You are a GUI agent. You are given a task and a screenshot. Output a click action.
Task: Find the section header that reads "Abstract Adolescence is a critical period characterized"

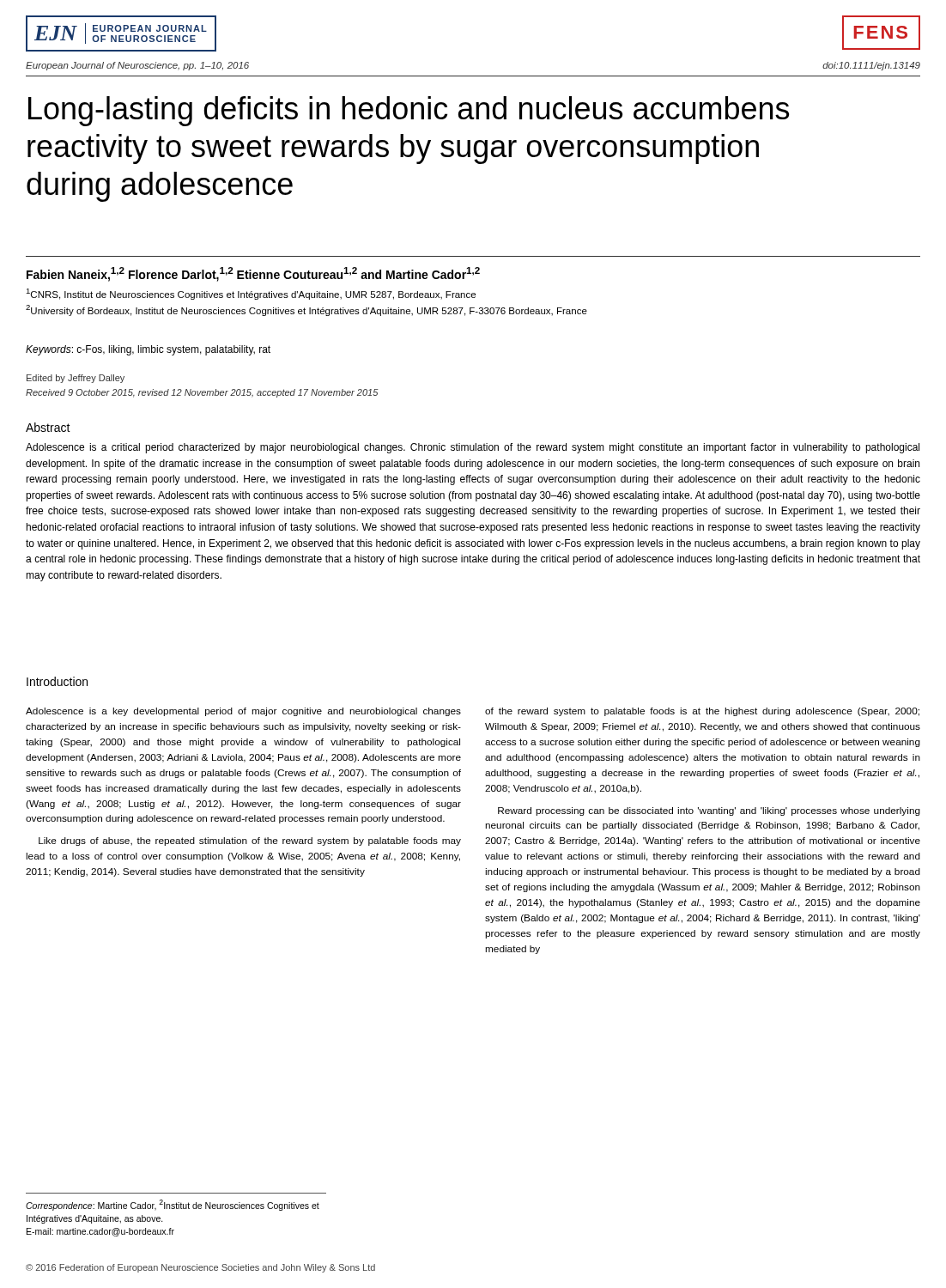[x=473, y=502]
